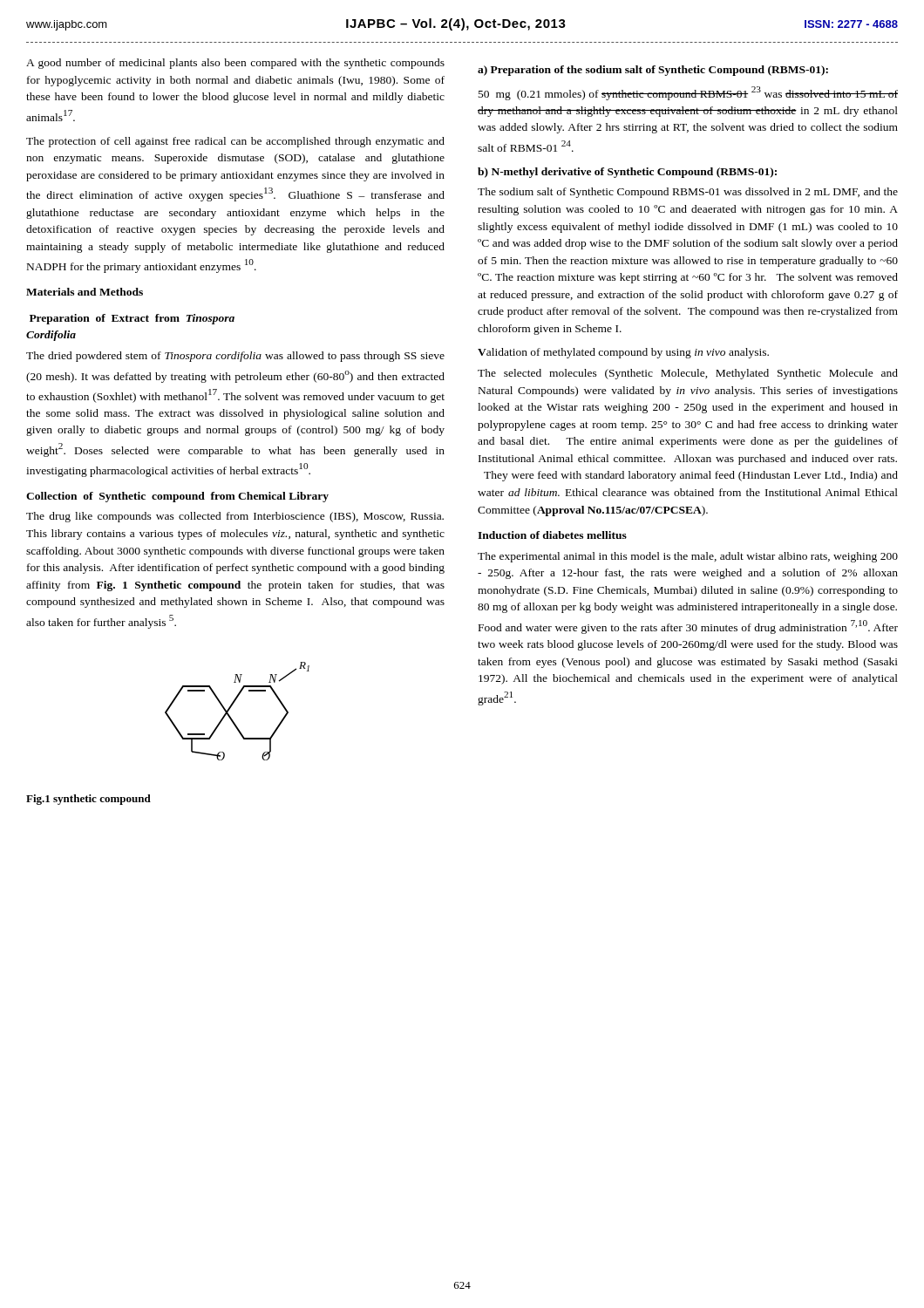The height and width of the screenshot is (1308, 924).
Task: Locate the section header that opens with "Induction of diabetes"
Action: pos(552,535)
